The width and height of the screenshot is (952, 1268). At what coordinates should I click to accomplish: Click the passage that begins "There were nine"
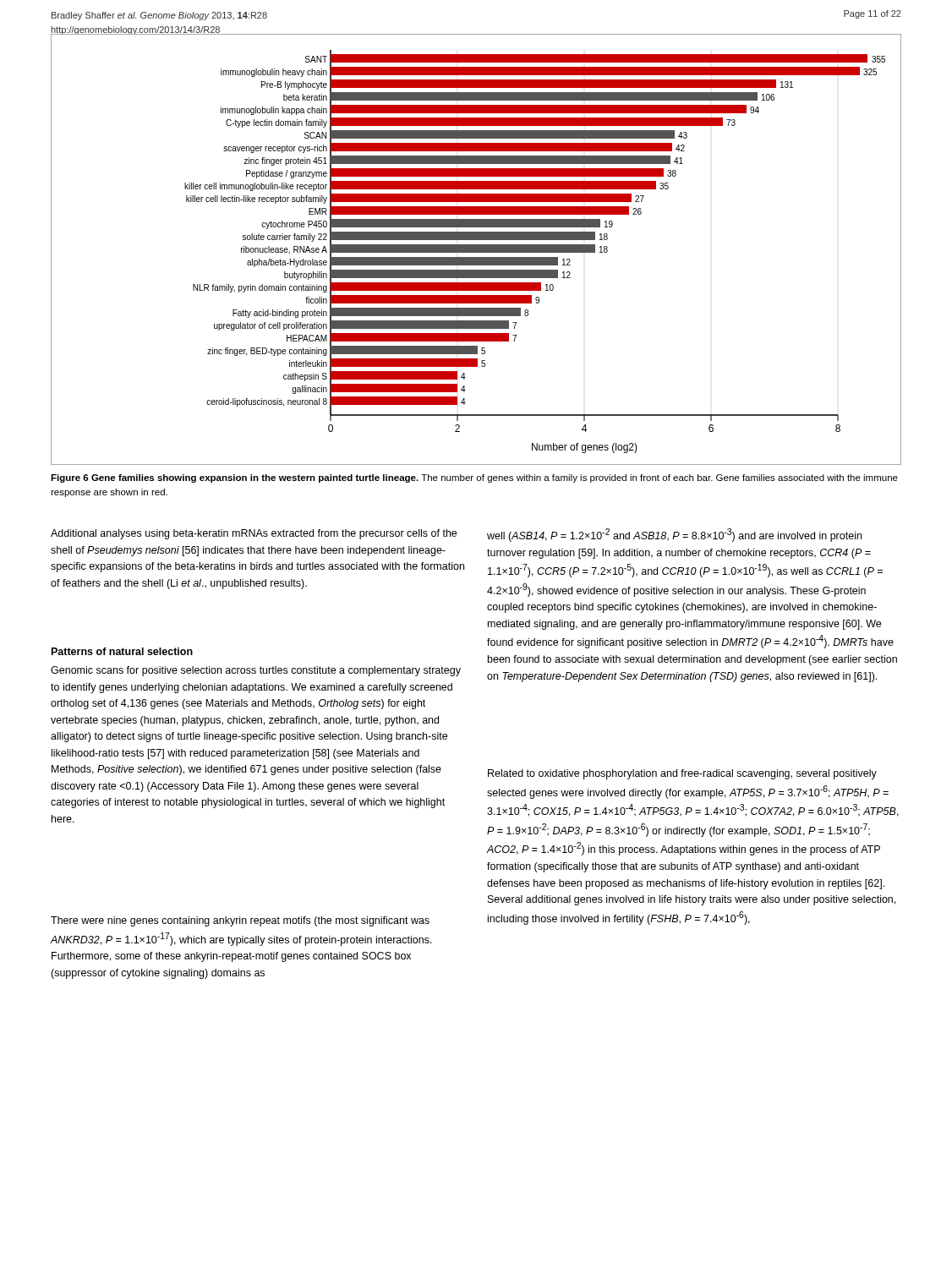tap(242, 947)
